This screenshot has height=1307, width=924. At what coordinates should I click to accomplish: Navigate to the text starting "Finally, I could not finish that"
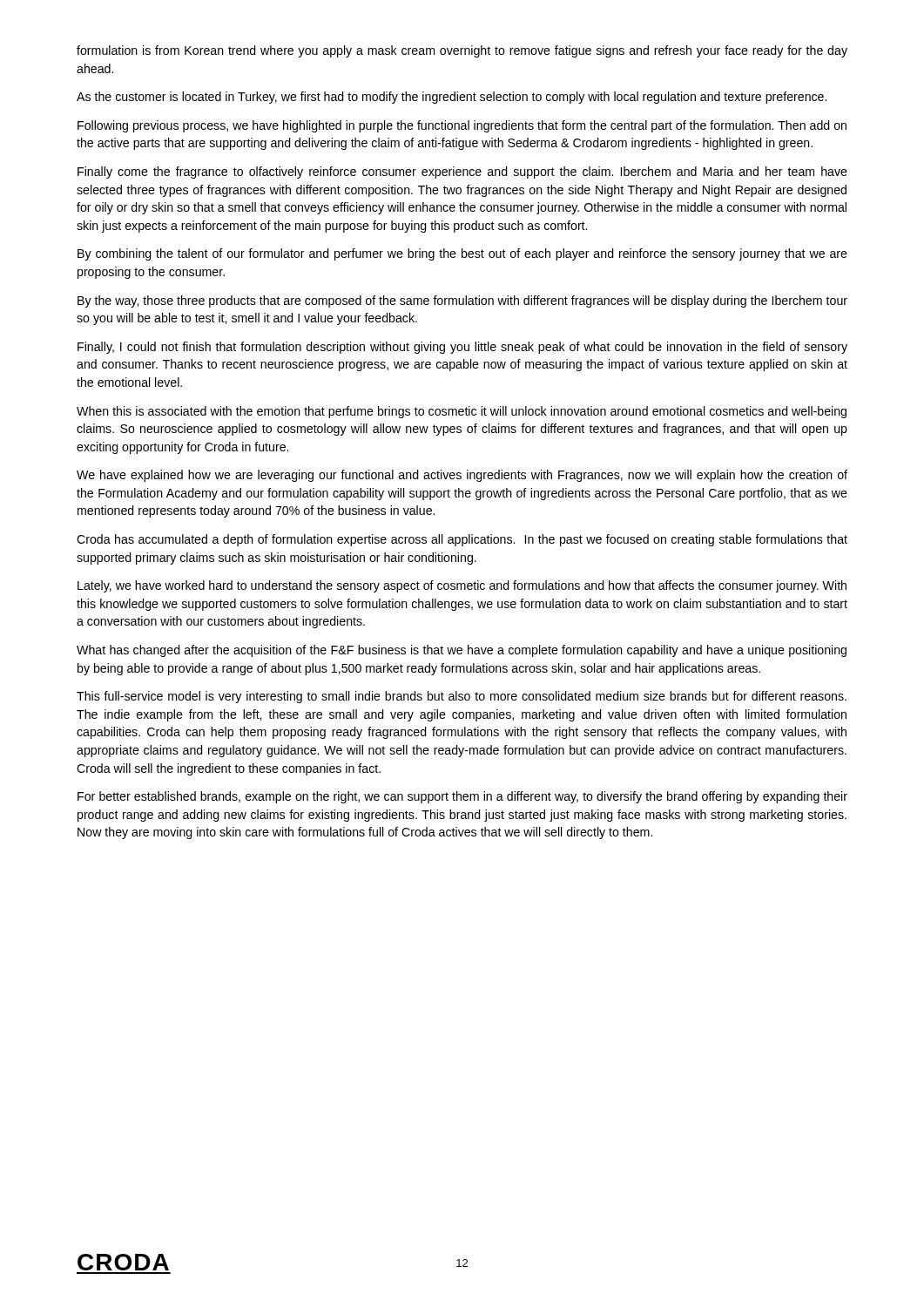point(462,364)
